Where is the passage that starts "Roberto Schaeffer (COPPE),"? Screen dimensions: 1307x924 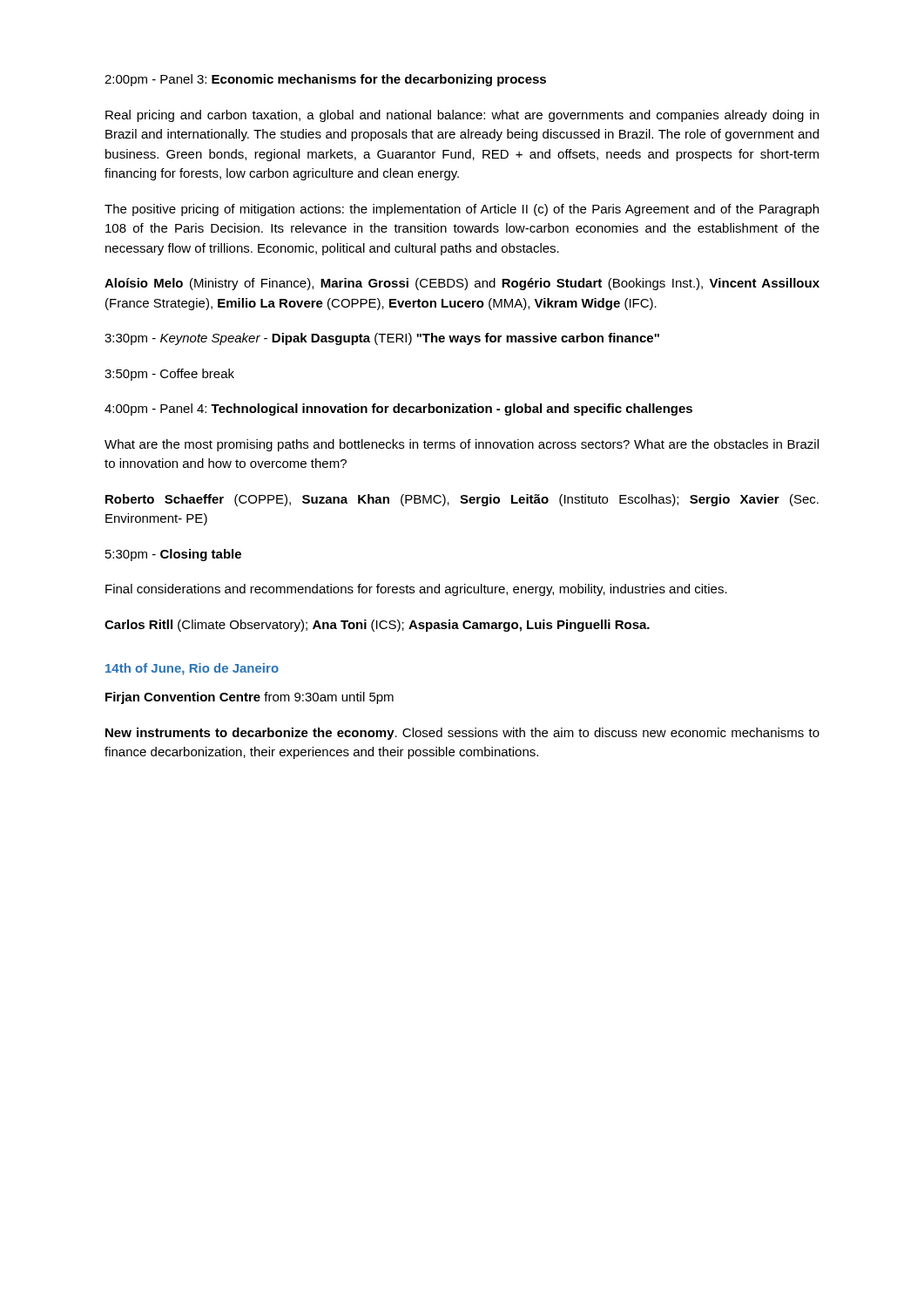[x=462, y=509]
